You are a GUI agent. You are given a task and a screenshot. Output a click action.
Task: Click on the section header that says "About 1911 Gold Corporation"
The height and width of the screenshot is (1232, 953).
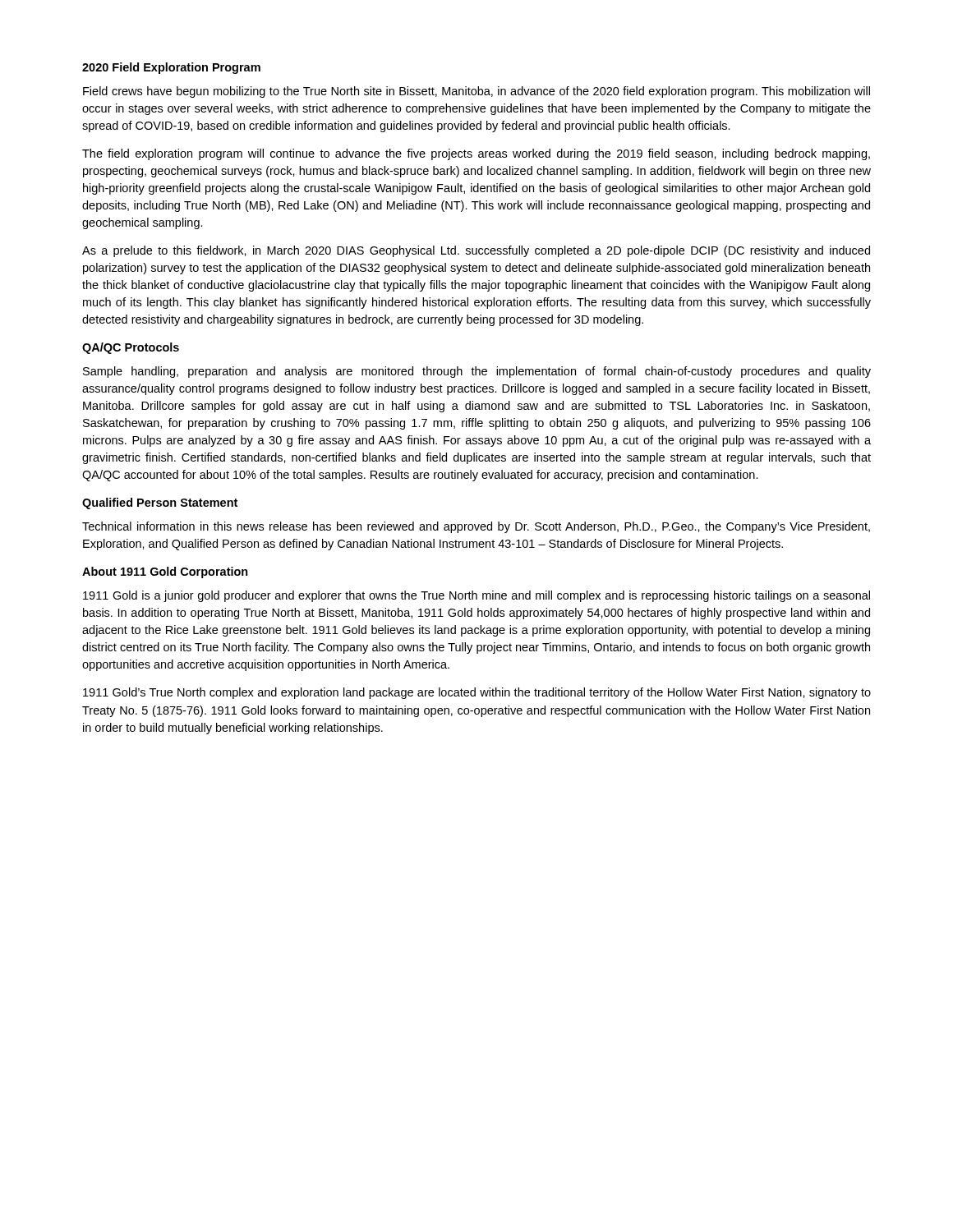point(165,572)
